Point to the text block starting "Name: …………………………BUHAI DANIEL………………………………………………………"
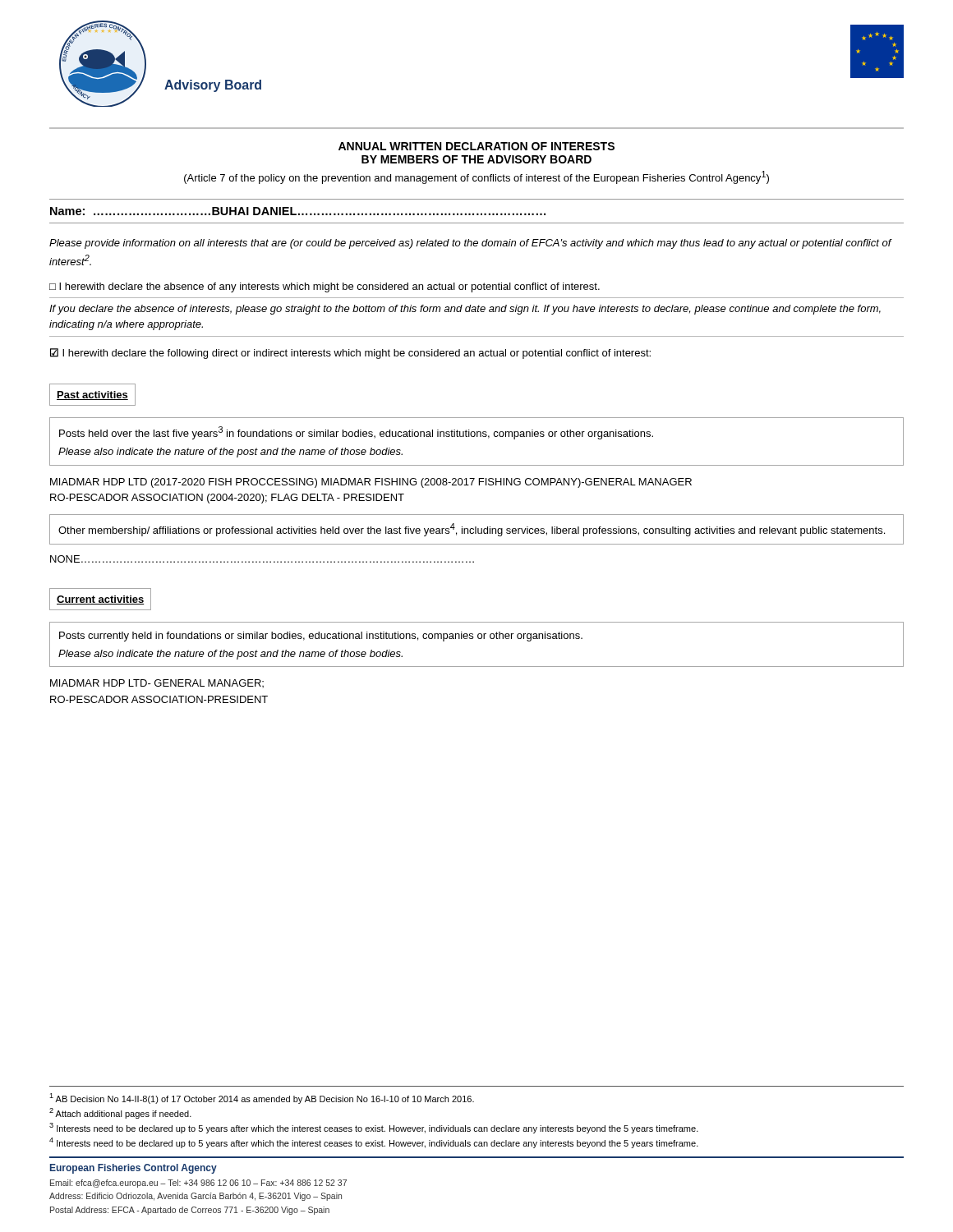The height and width of the screenshot is (1232, 953). [298, 211]
